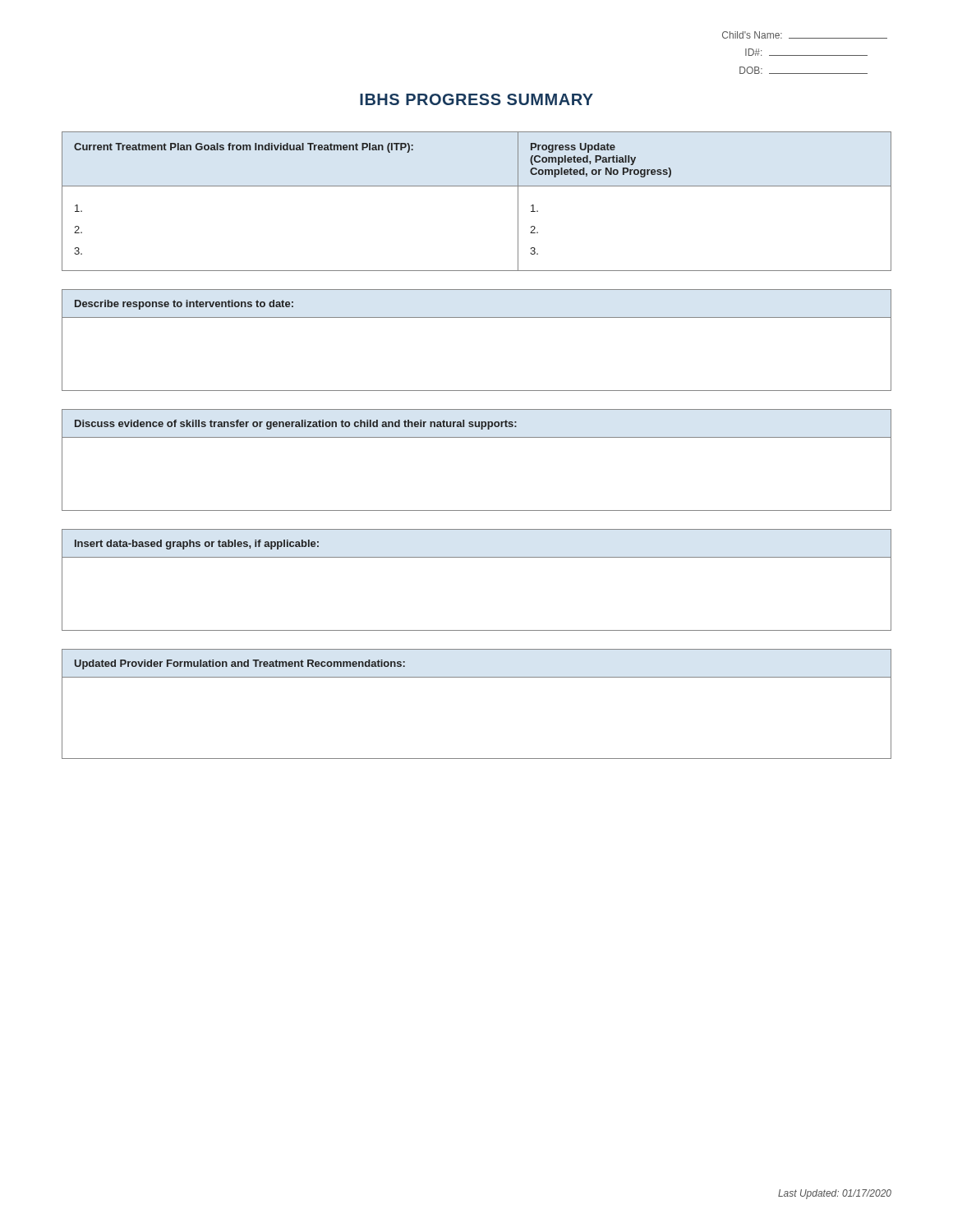The height and width of the screenshot is (1232, 953).
Task: Navigate to the element starting "IBHS PROGRESS SUMMARY"
Action: [x=476, y=100]
